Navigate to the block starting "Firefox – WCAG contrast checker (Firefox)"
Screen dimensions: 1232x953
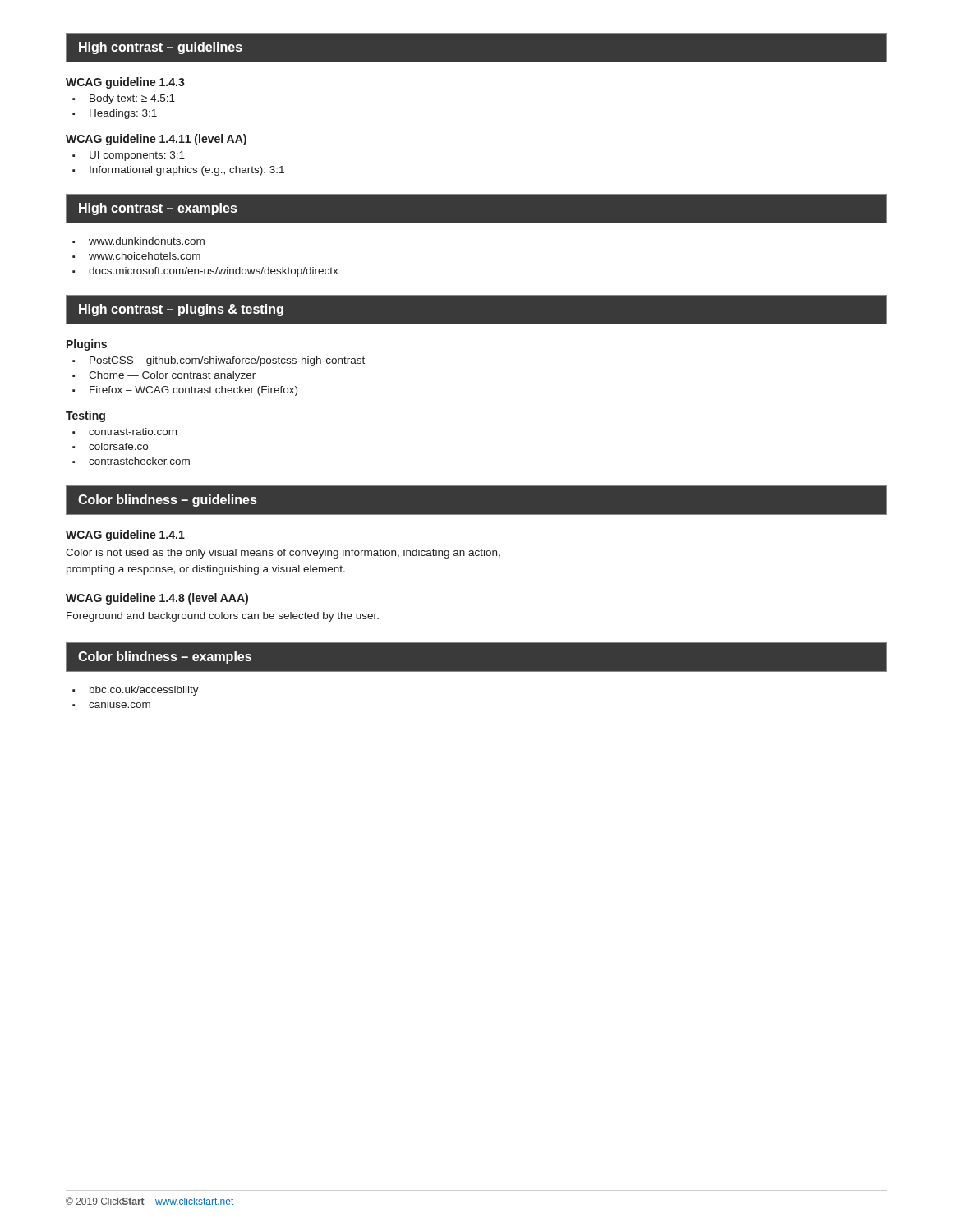click(194, 390)
